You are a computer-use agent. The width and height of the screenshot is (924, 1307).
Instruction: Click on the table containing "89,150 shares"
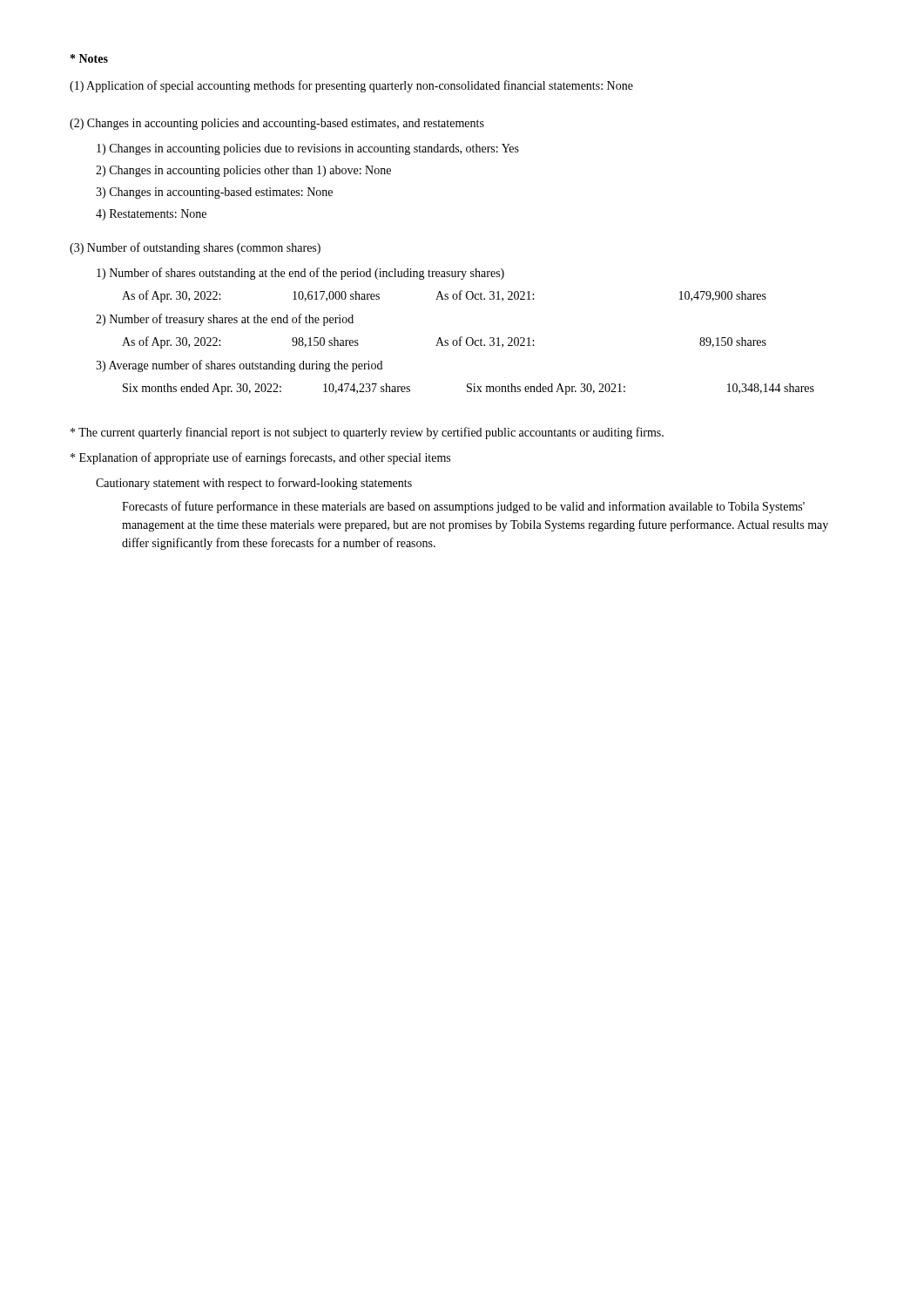pos(488,342)
